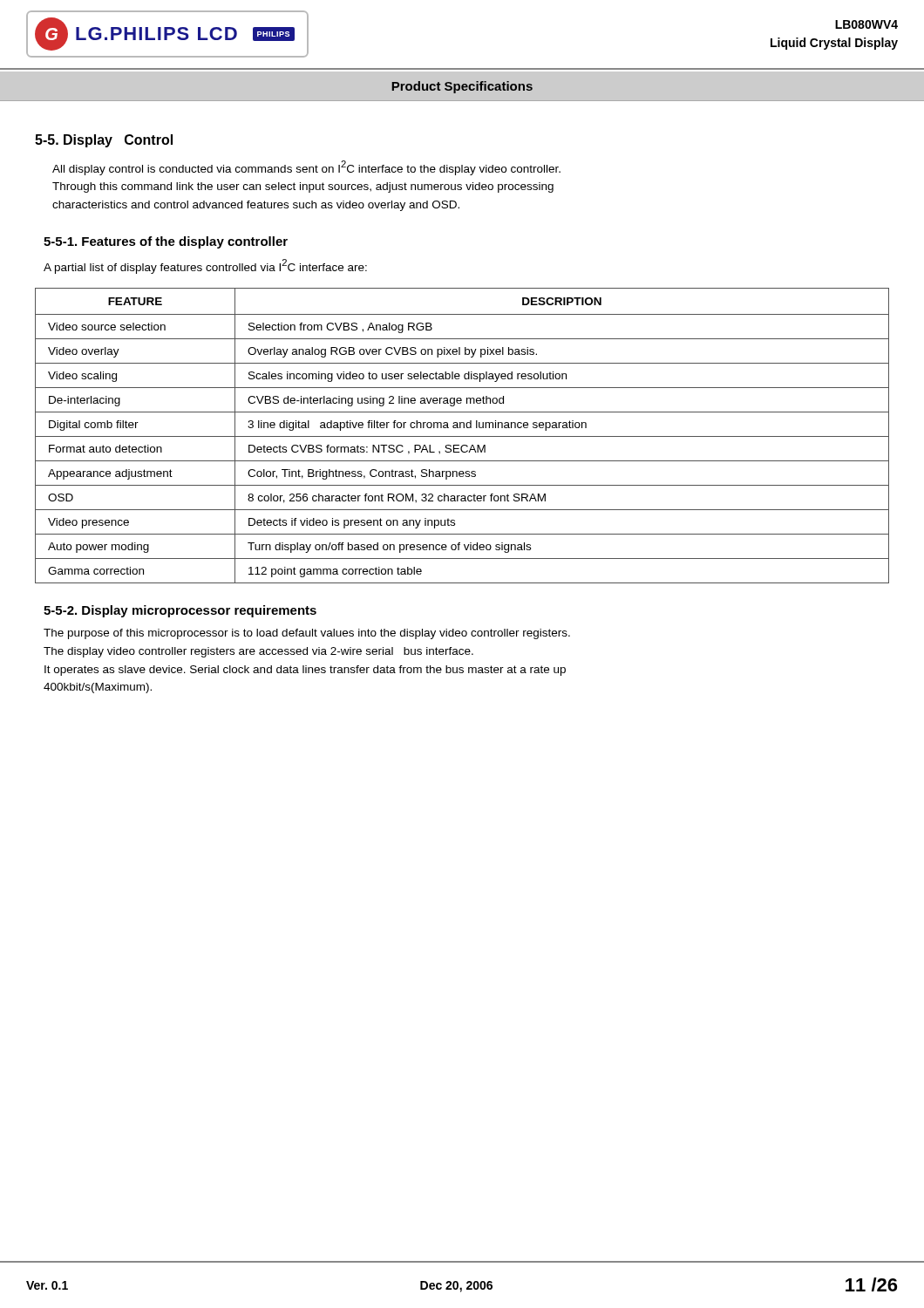This screenshot has height=1308, width=924.
Task: Find the block starting "A partial list of"
Action: (x=206, y=266)
